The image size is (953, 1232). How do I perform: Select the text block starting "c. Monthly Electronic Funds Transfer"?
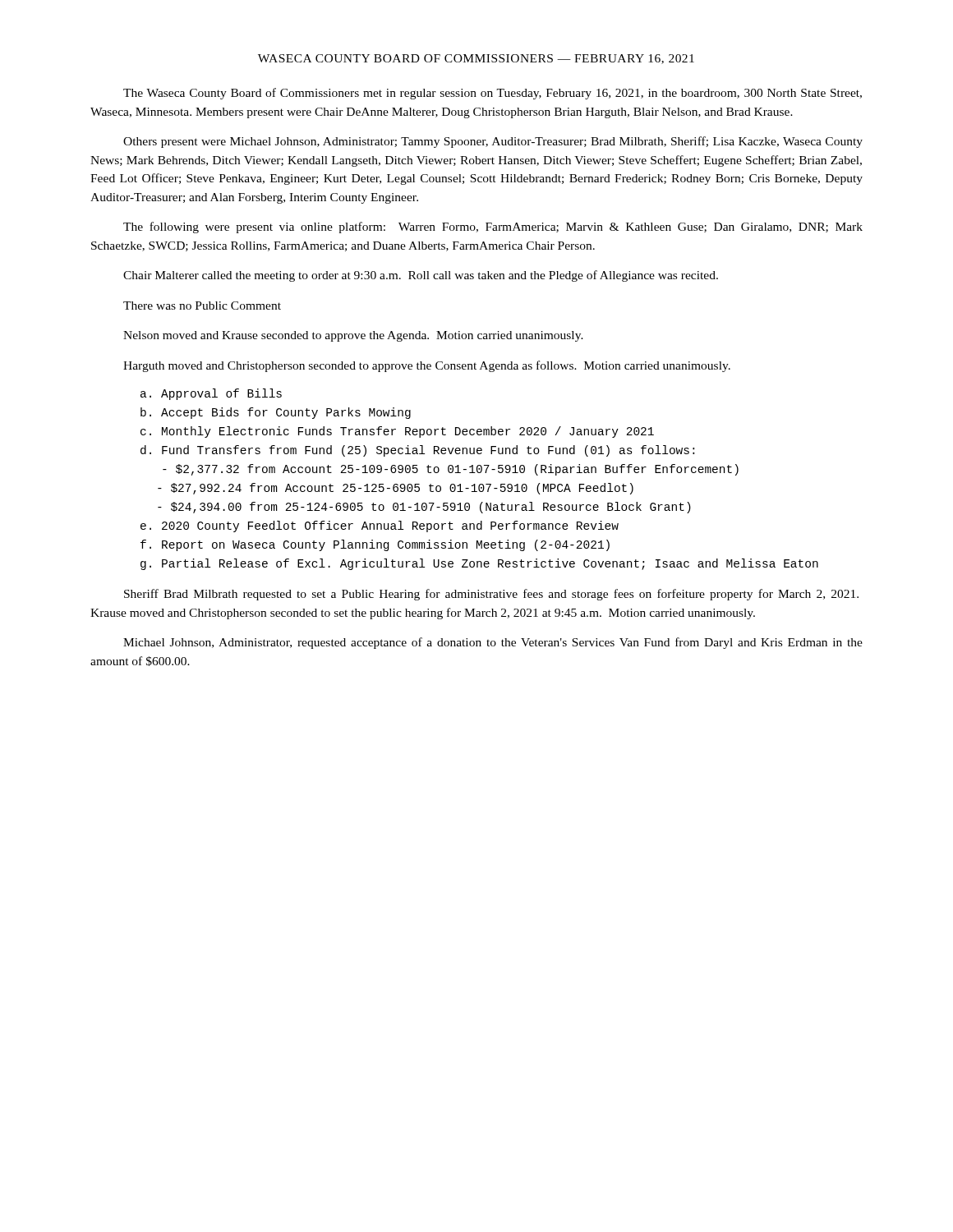(397, 432)
